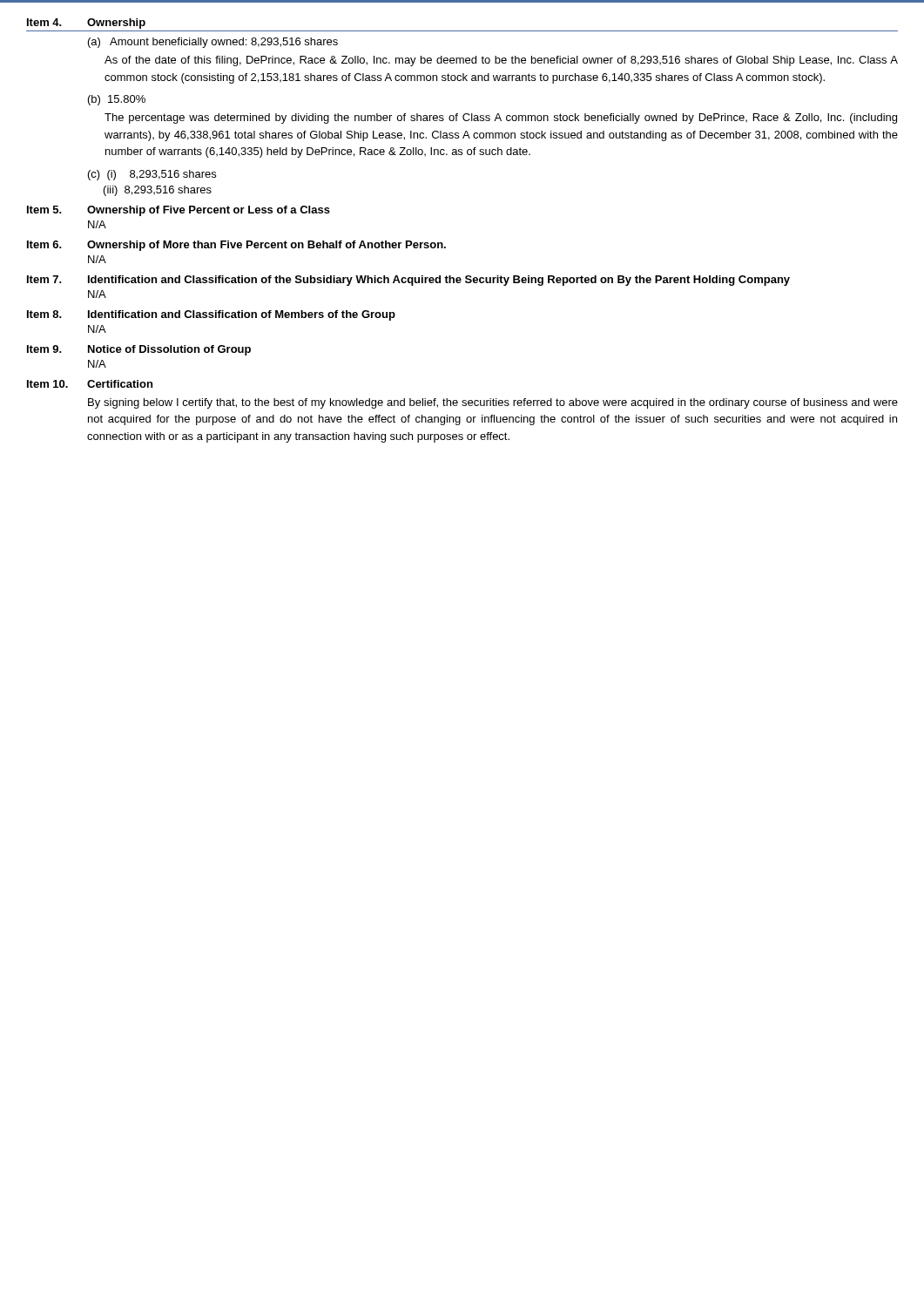Click on the text block that reads "(c) (i) 8,293,516"
This screenshot has height=1307, width=924.
[152, 173]
